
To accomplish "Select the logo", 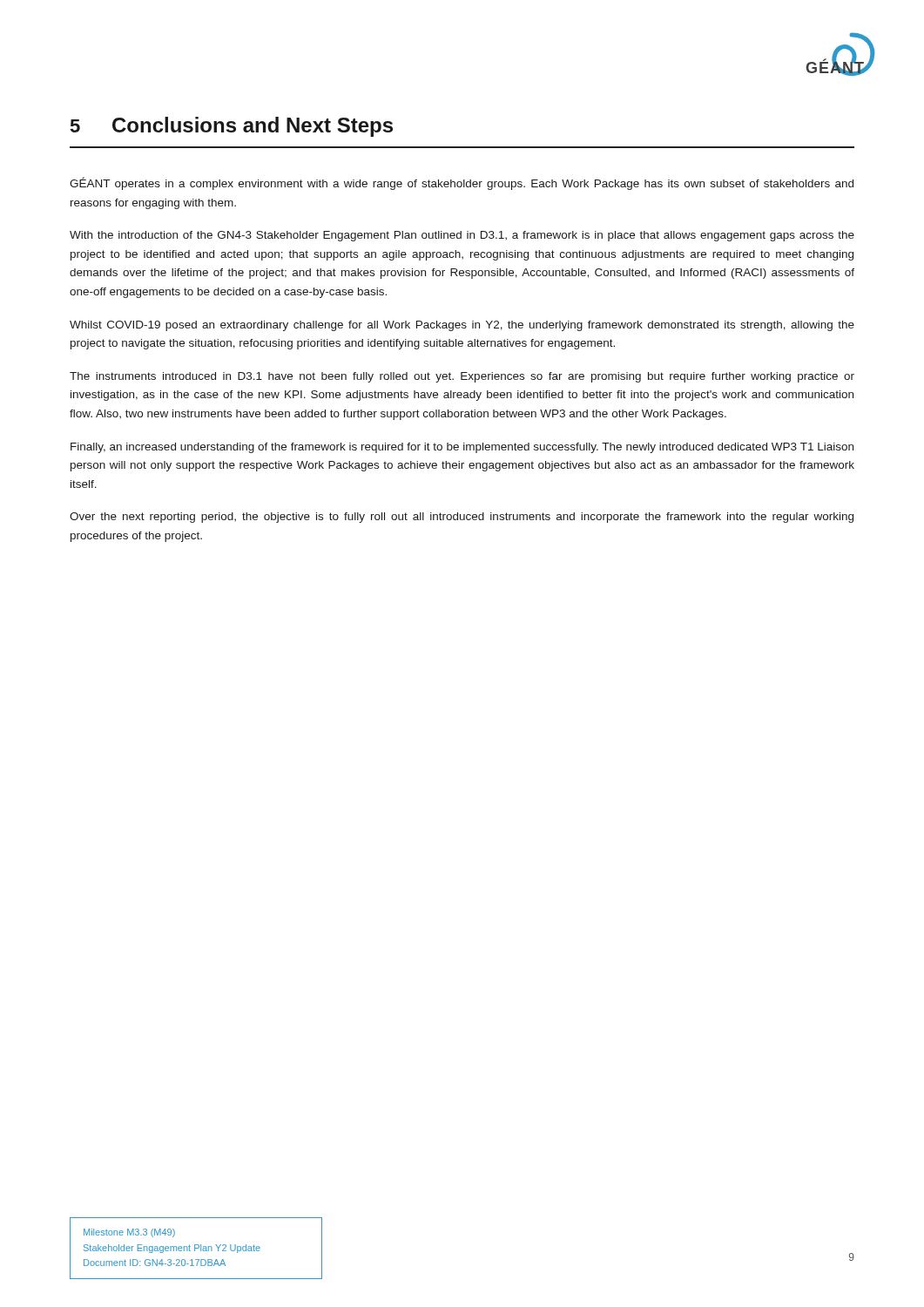I will click(x=843, y=56).
